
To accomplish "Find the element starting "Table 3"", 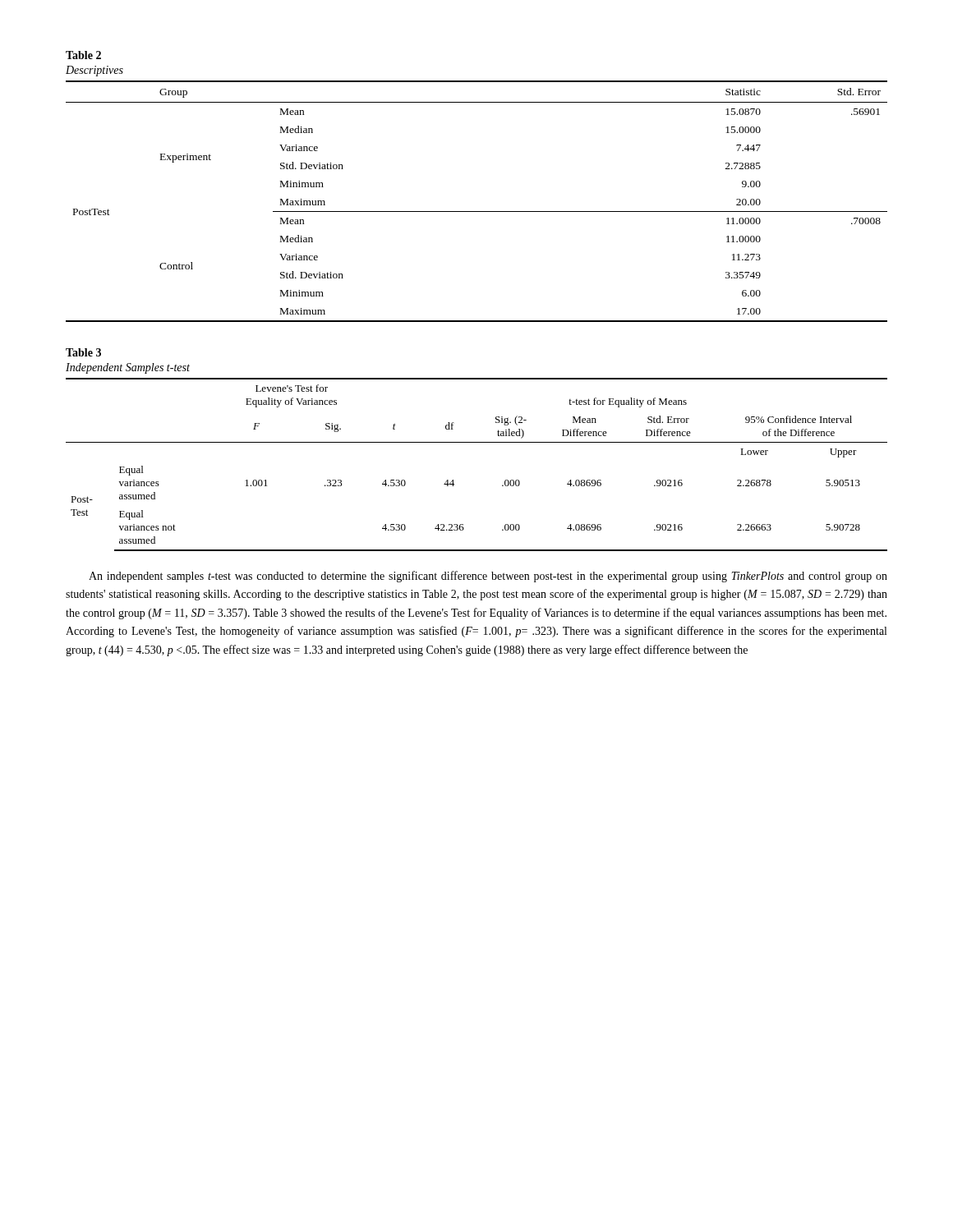I will [84, 353].
